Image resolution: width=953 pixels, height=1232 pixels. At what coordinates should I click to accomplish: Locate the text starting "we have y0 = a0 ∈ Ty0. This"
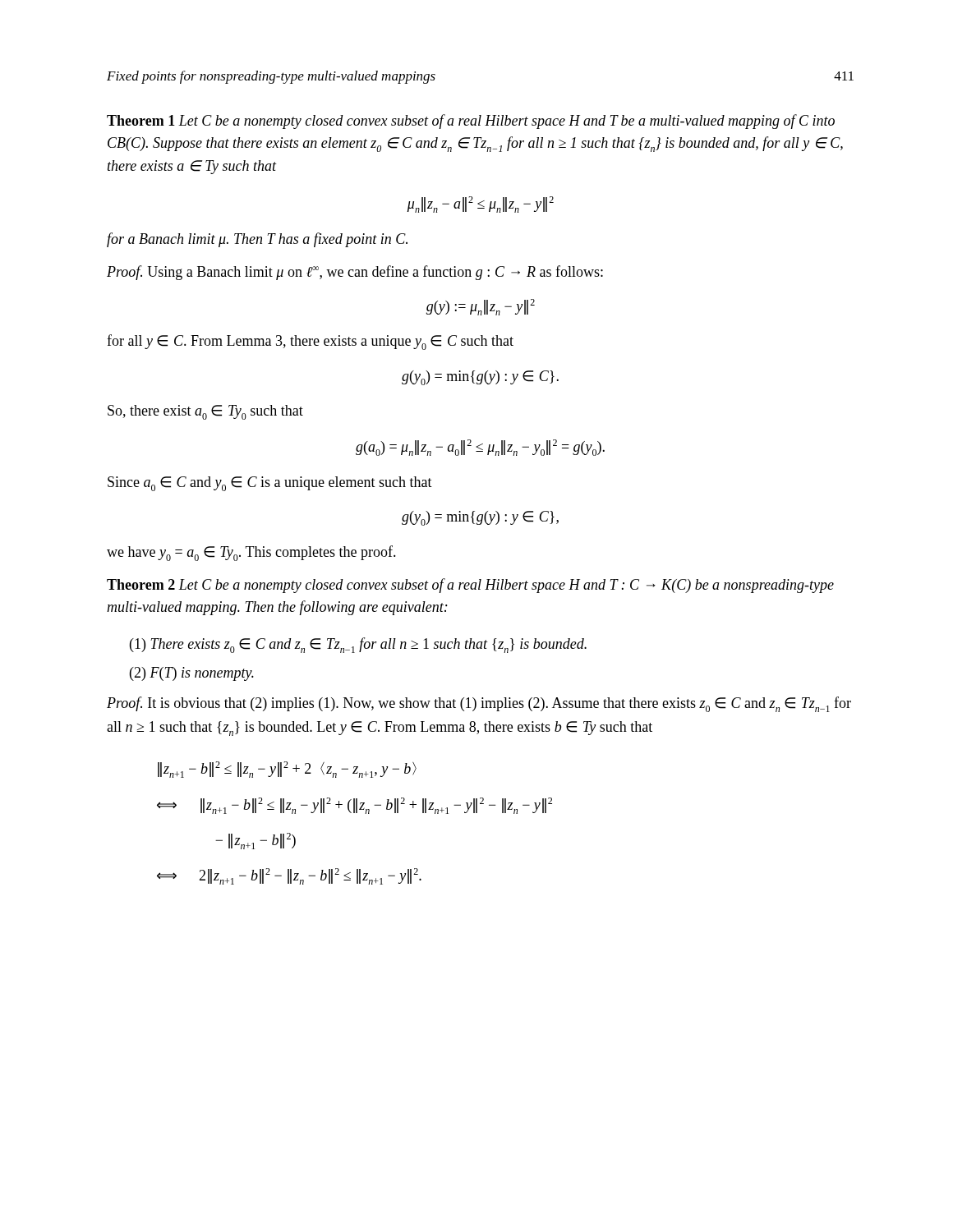coord(252,553)
